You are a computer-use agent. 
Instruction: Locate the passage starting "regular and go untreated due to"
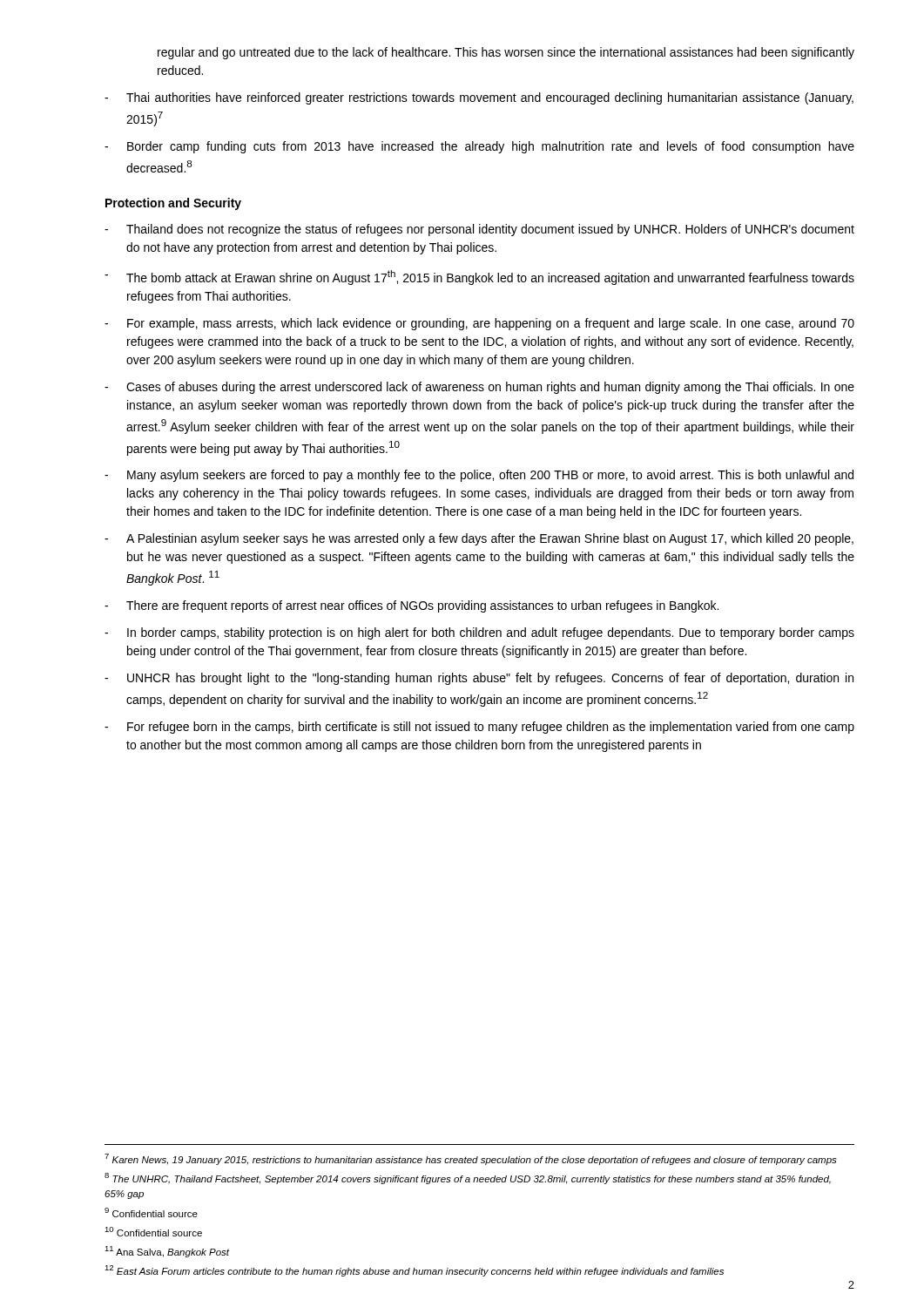point(506,61)
